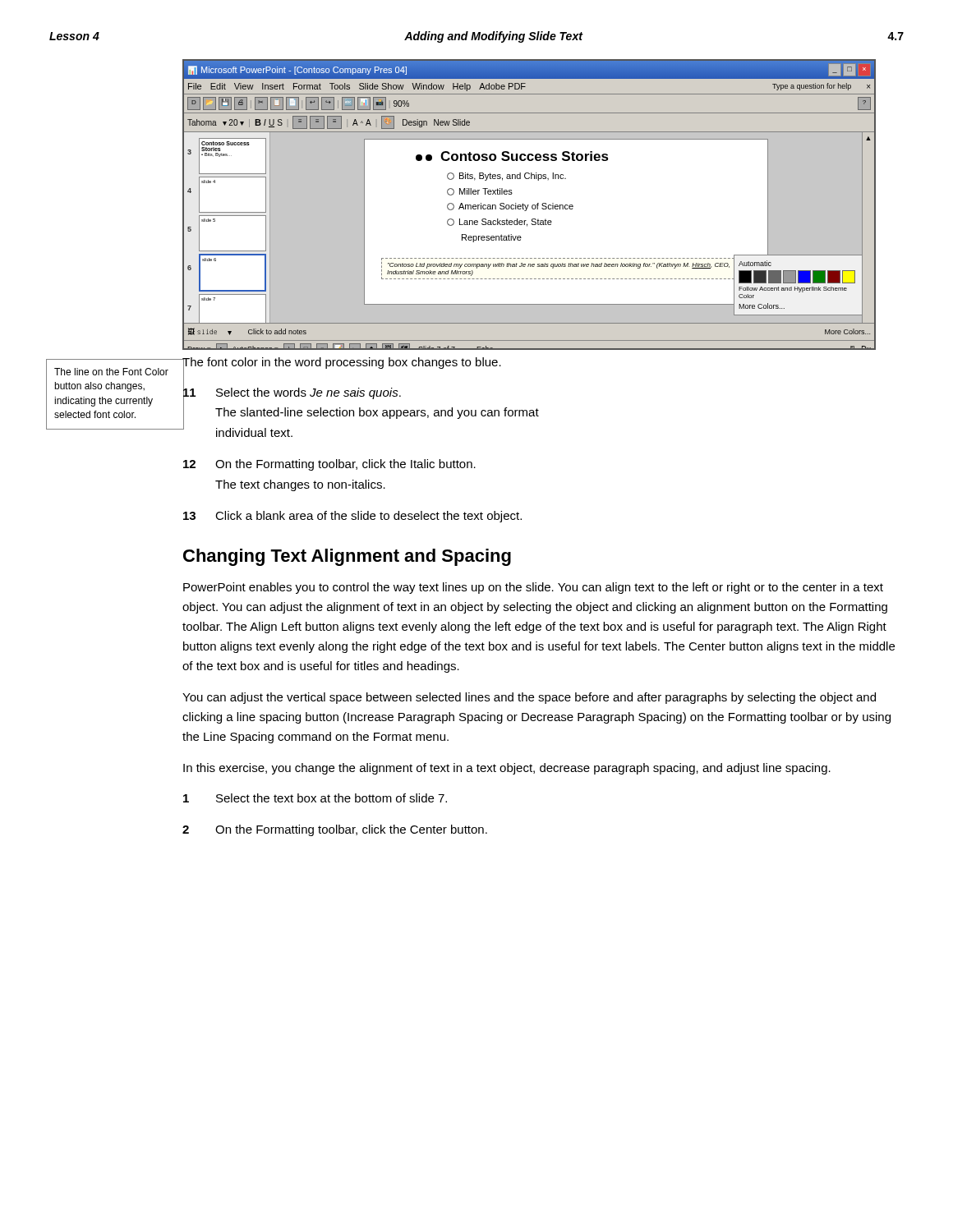953x1232 pixels.
Task: Click the passage that begins "11 Select the words Je ne"
Action: (544, 413)
